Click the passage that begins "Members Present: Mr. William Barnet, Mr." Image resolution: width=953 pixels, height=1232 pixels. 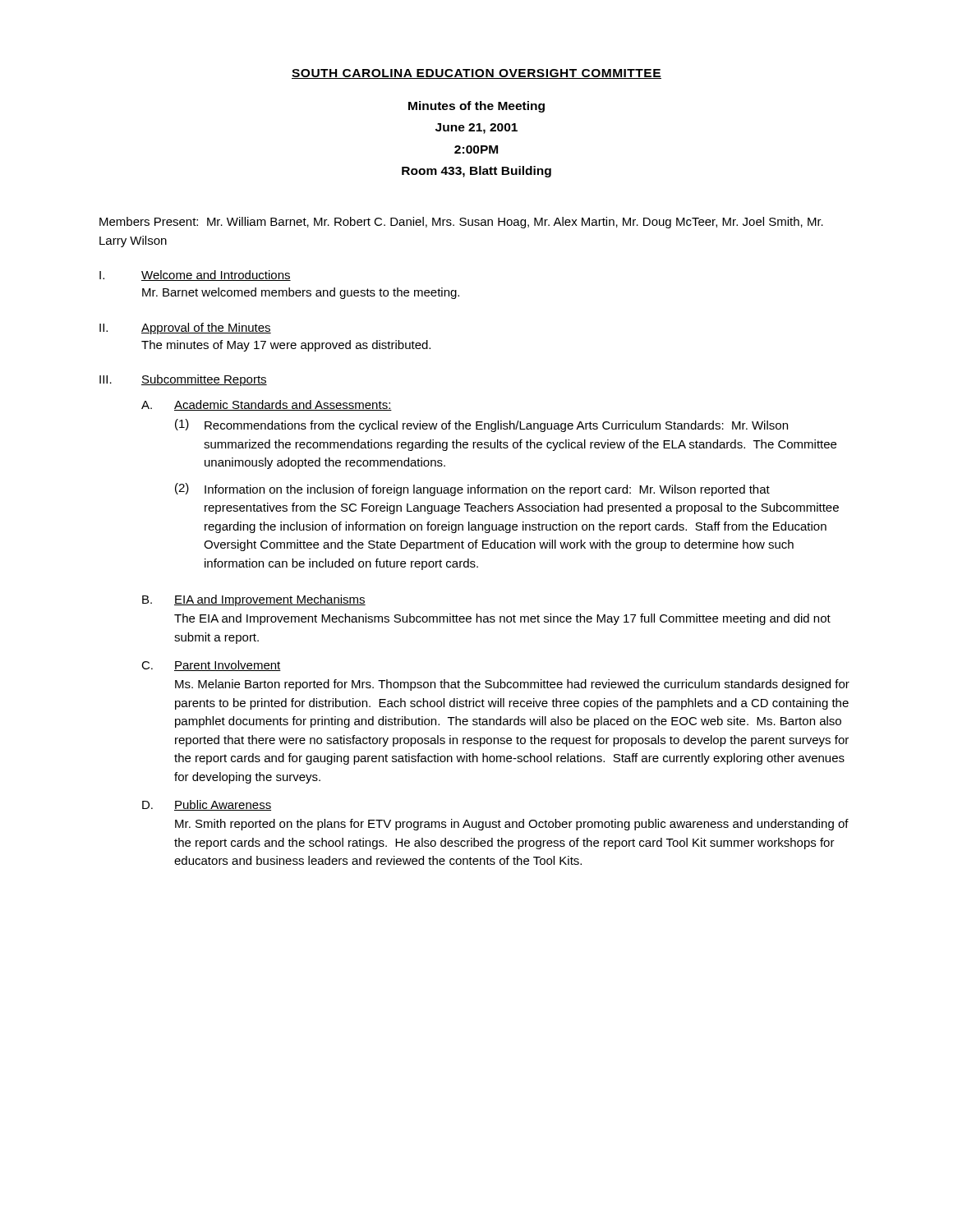(x=461, y=231)
